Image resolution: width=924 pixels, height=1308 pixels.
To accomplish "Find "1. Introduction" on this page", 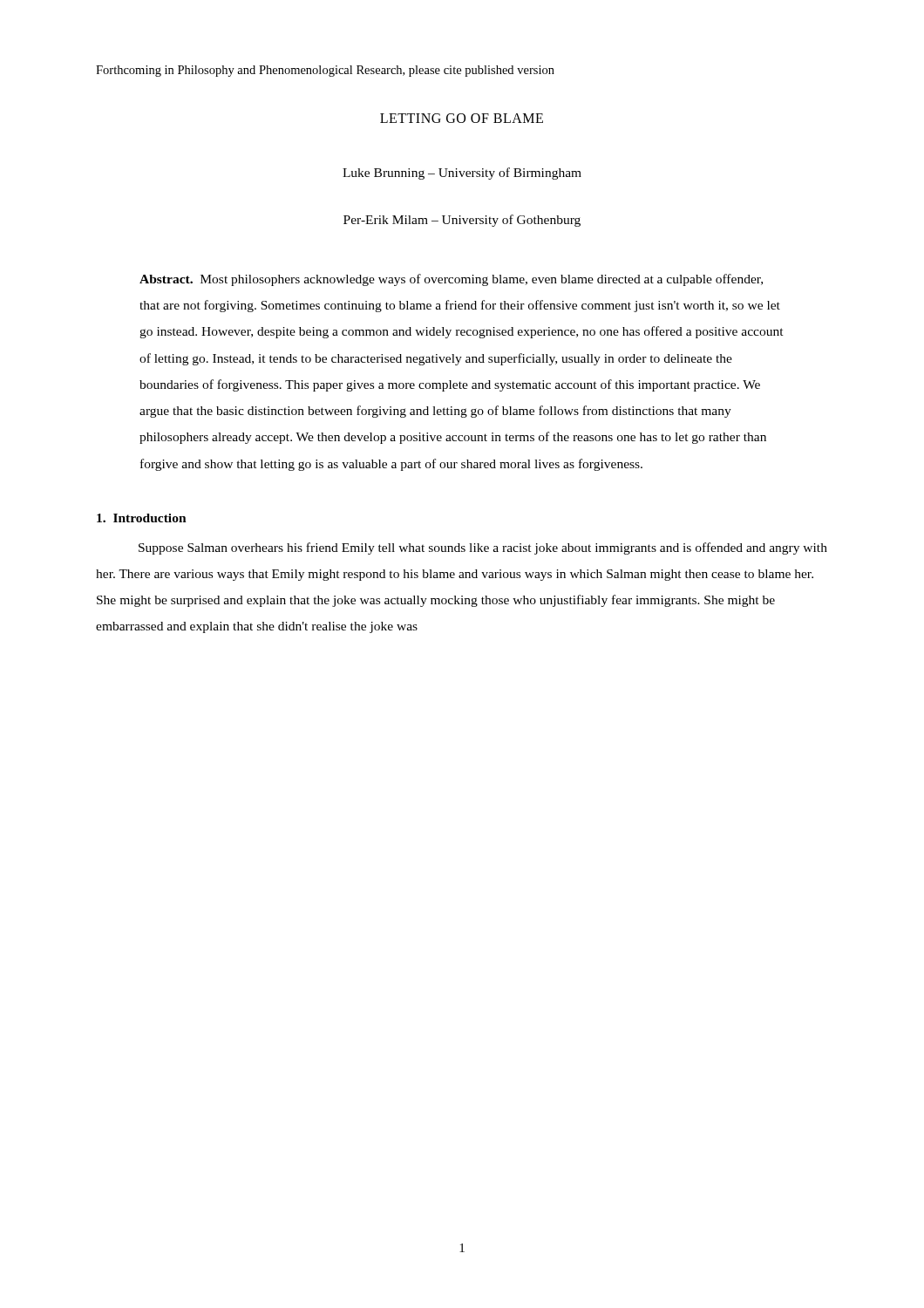I will coord(141,517).
